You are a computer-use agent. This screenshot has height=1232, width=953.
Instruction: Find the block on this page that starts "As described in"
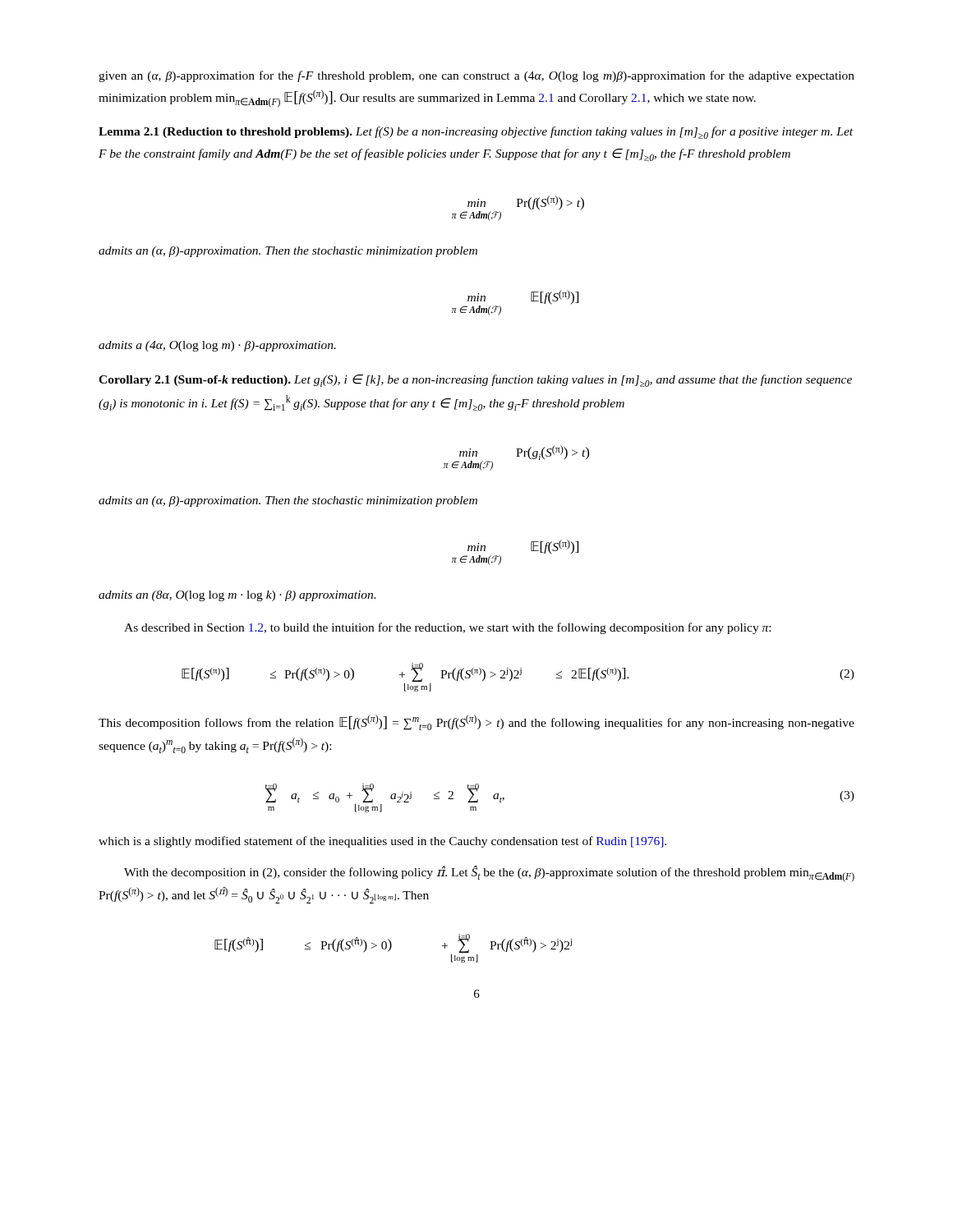point(448,627)
